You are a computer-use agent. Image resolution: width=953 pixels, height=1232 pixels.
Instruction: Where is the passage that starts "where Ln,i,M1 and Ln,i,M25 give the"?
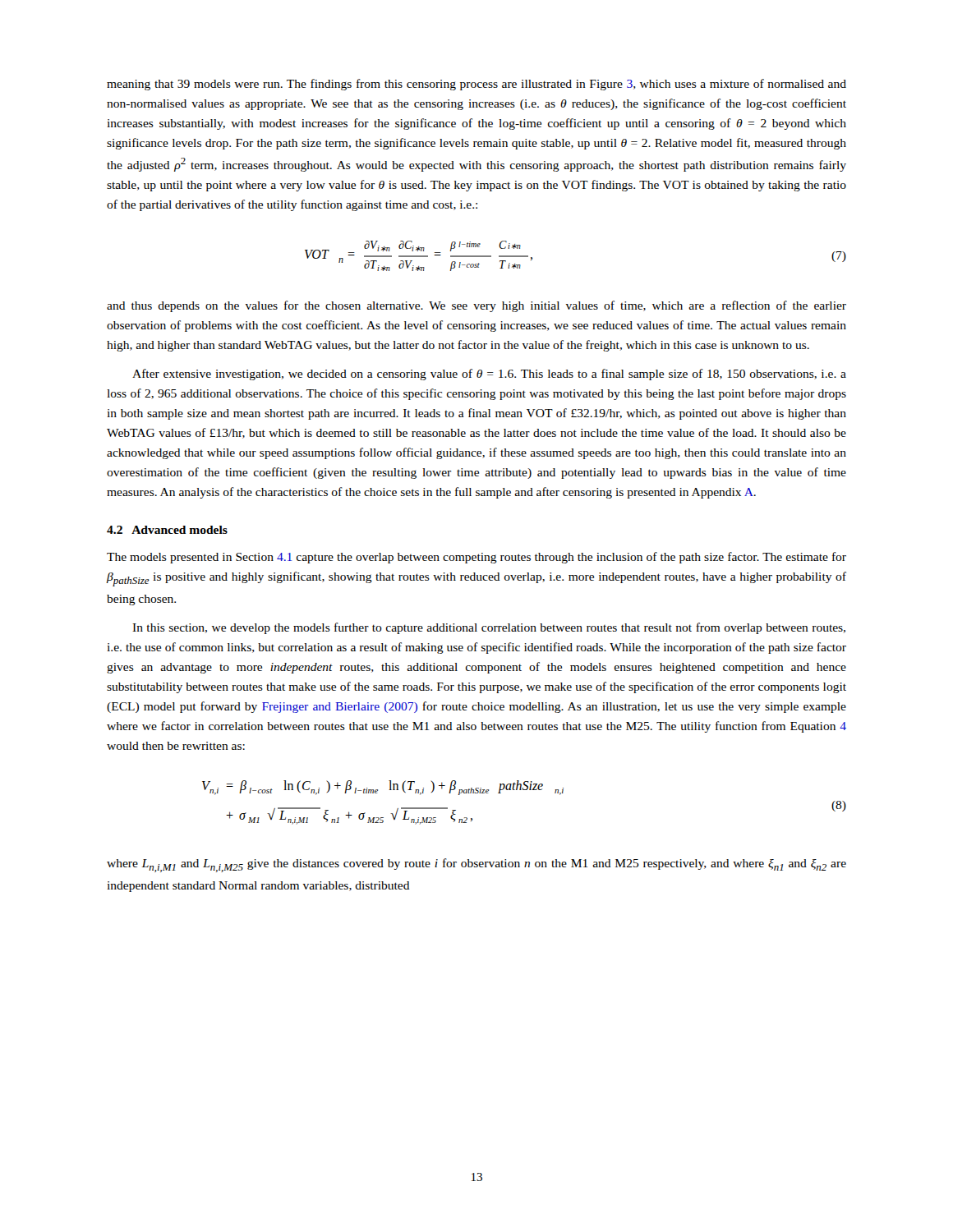pyautogui.click(x=476, y=874)
